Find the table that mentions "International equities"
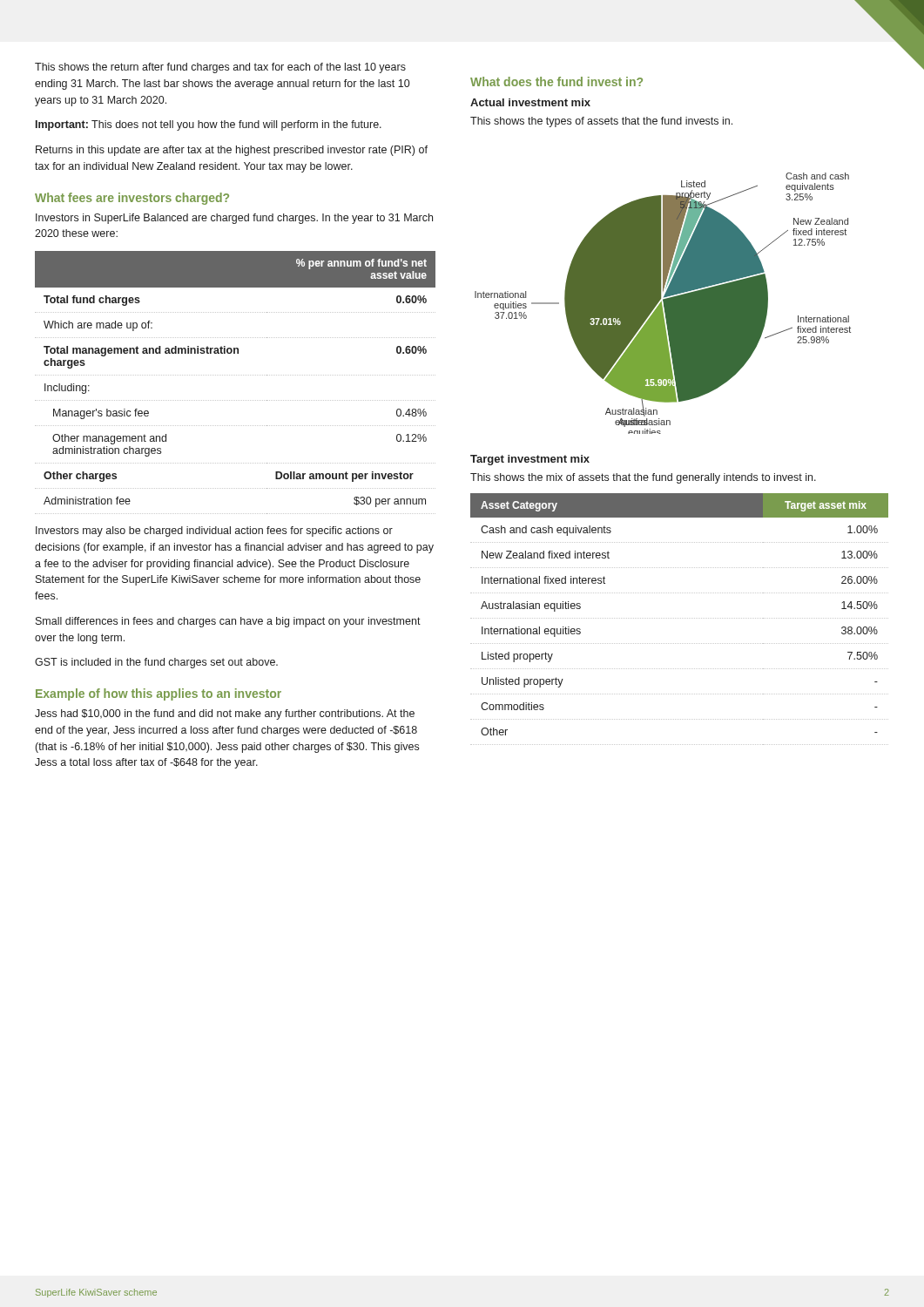Image resolution: width=924 pixels, height=1307 pixels. pyautogui.click(x=679, y=619)
